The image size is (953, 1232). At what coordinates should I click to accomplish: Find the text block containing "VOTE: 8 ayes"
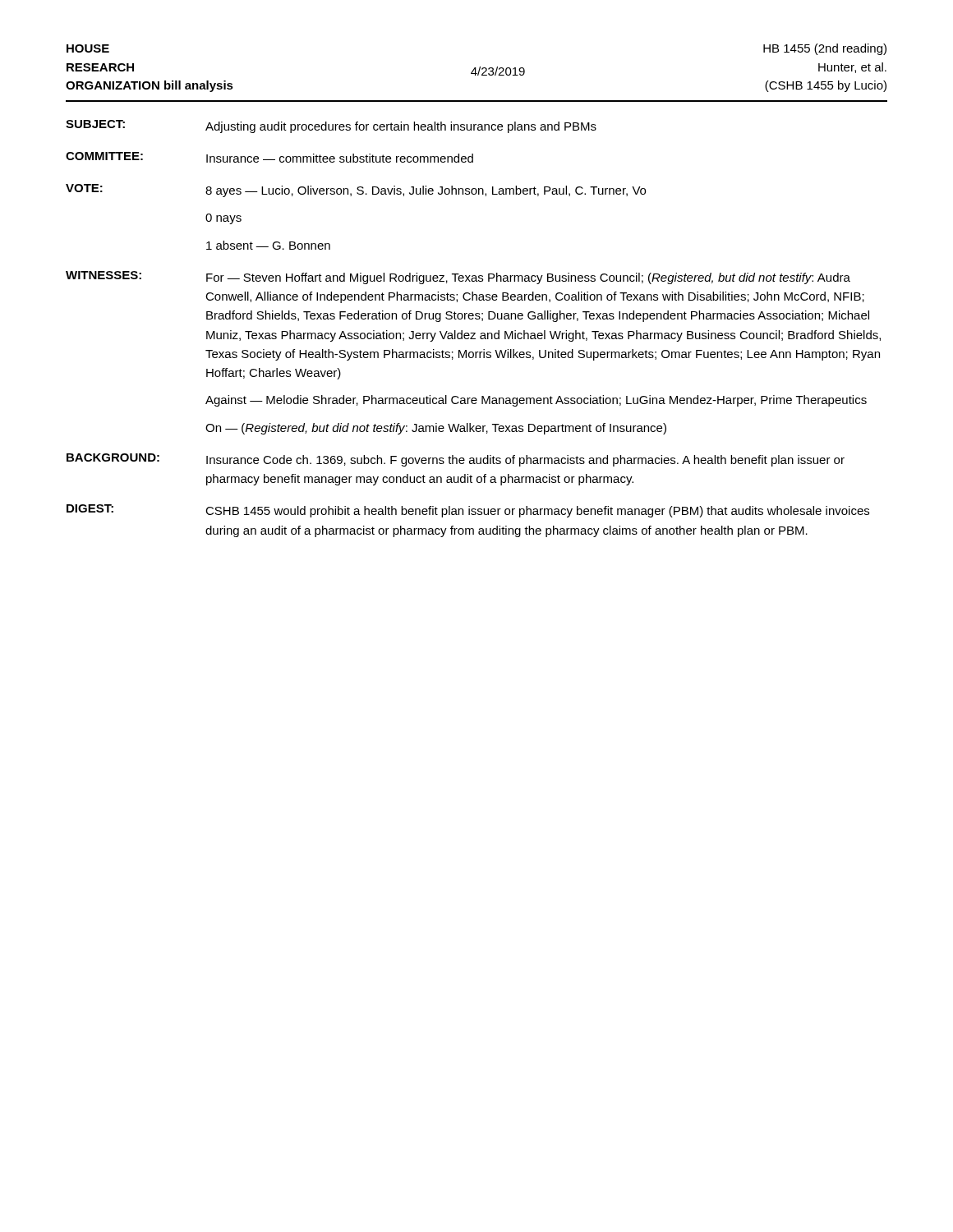pyautogui.click(x=356, y=191)
